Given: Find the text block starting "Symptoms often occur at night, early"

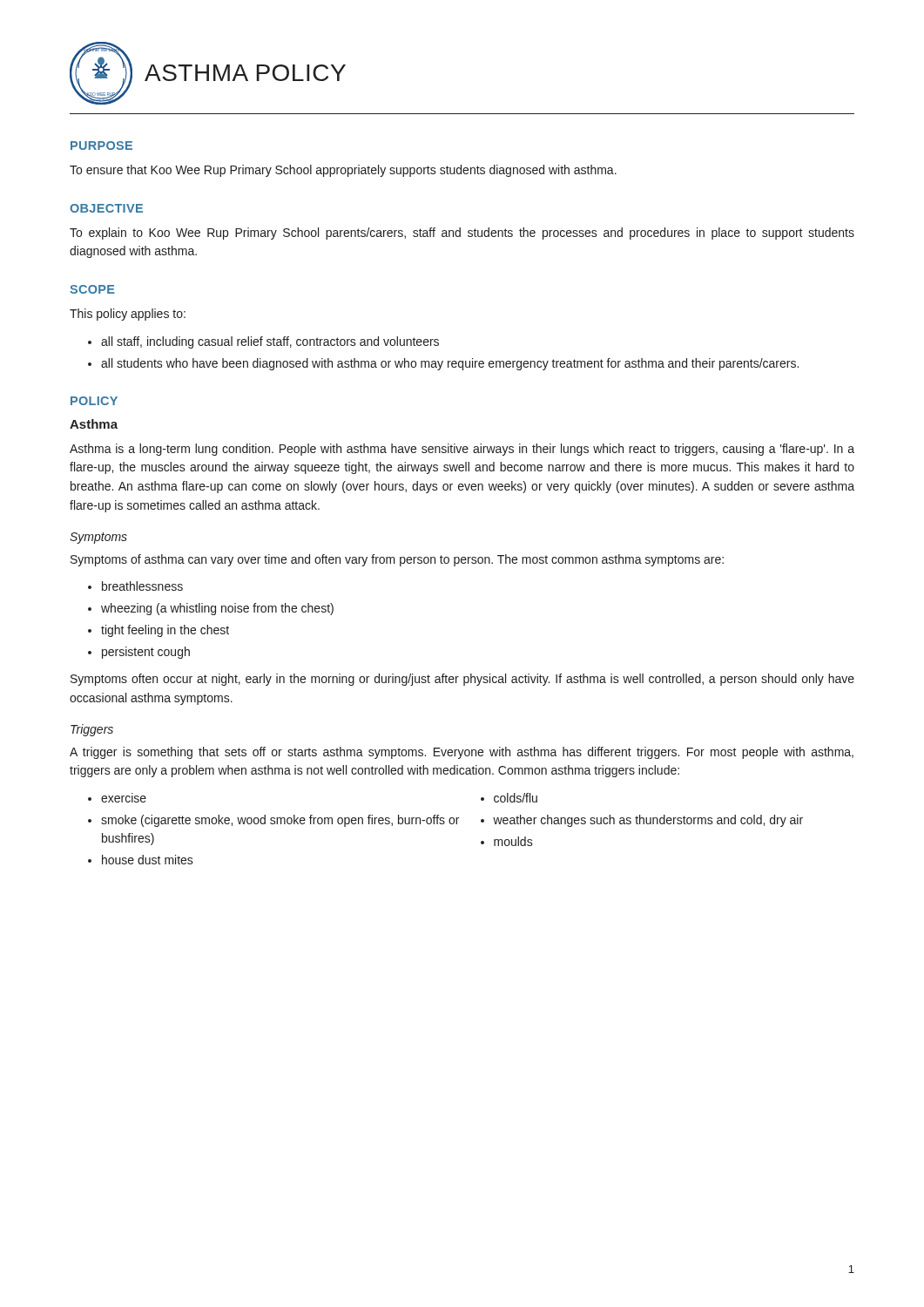Looking at the screenshot, I should coord(462,688).
